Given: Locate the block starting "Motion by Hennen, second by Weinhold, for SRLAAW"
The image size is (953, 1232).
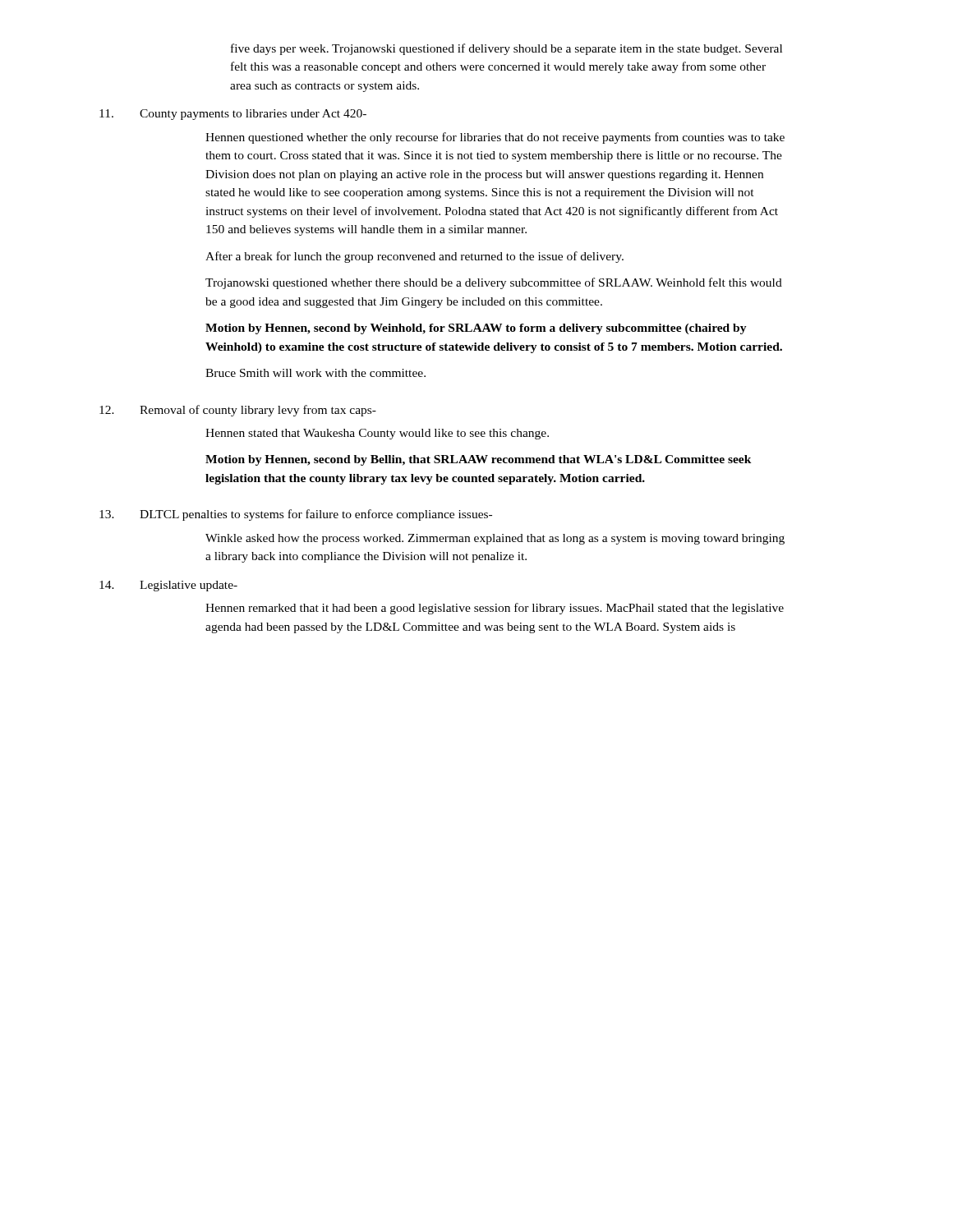Looking at the screenshot, I should [x=497, y=337].
